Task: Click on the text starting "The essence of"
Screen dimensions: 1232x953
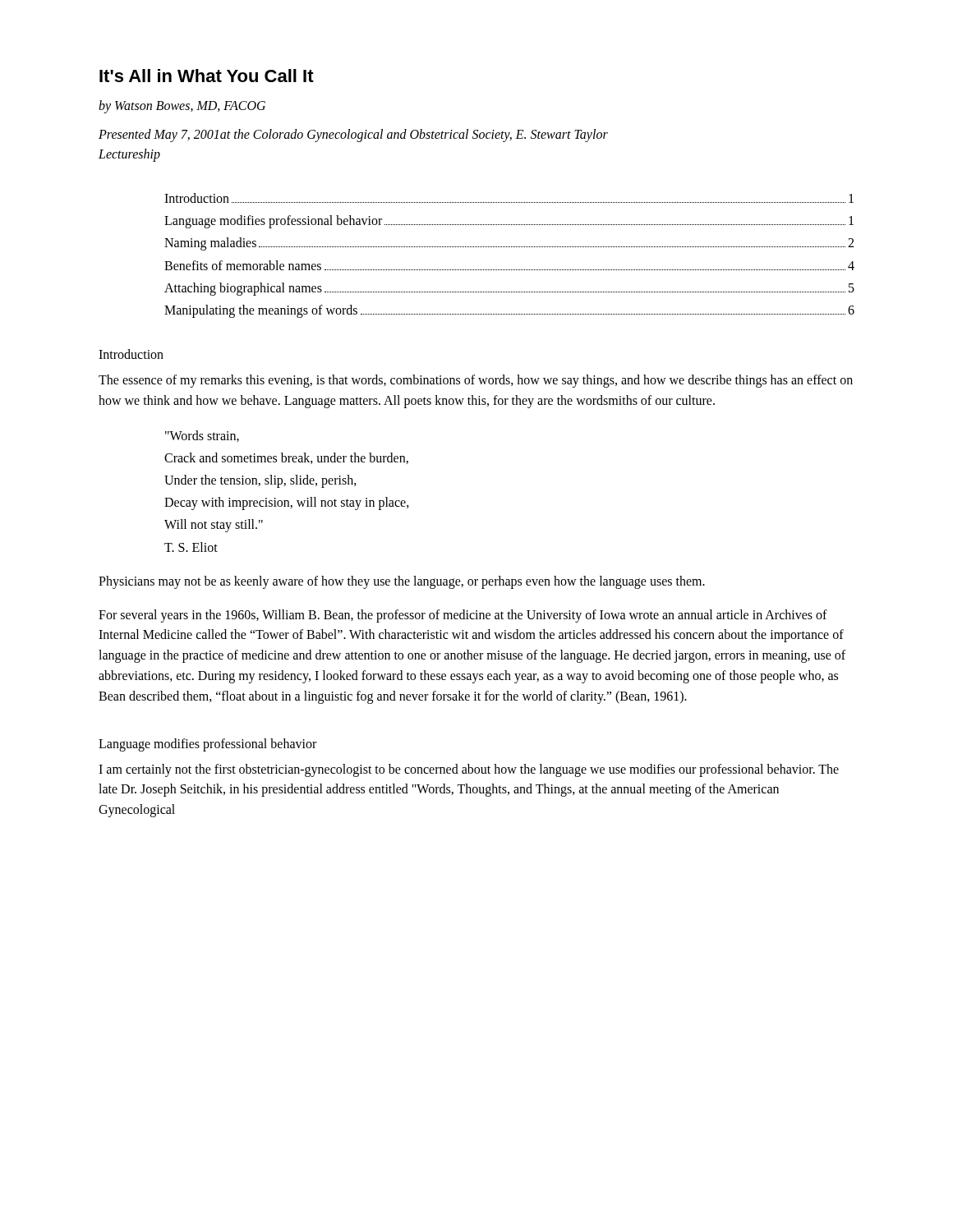Action: (x=476, y=390)
